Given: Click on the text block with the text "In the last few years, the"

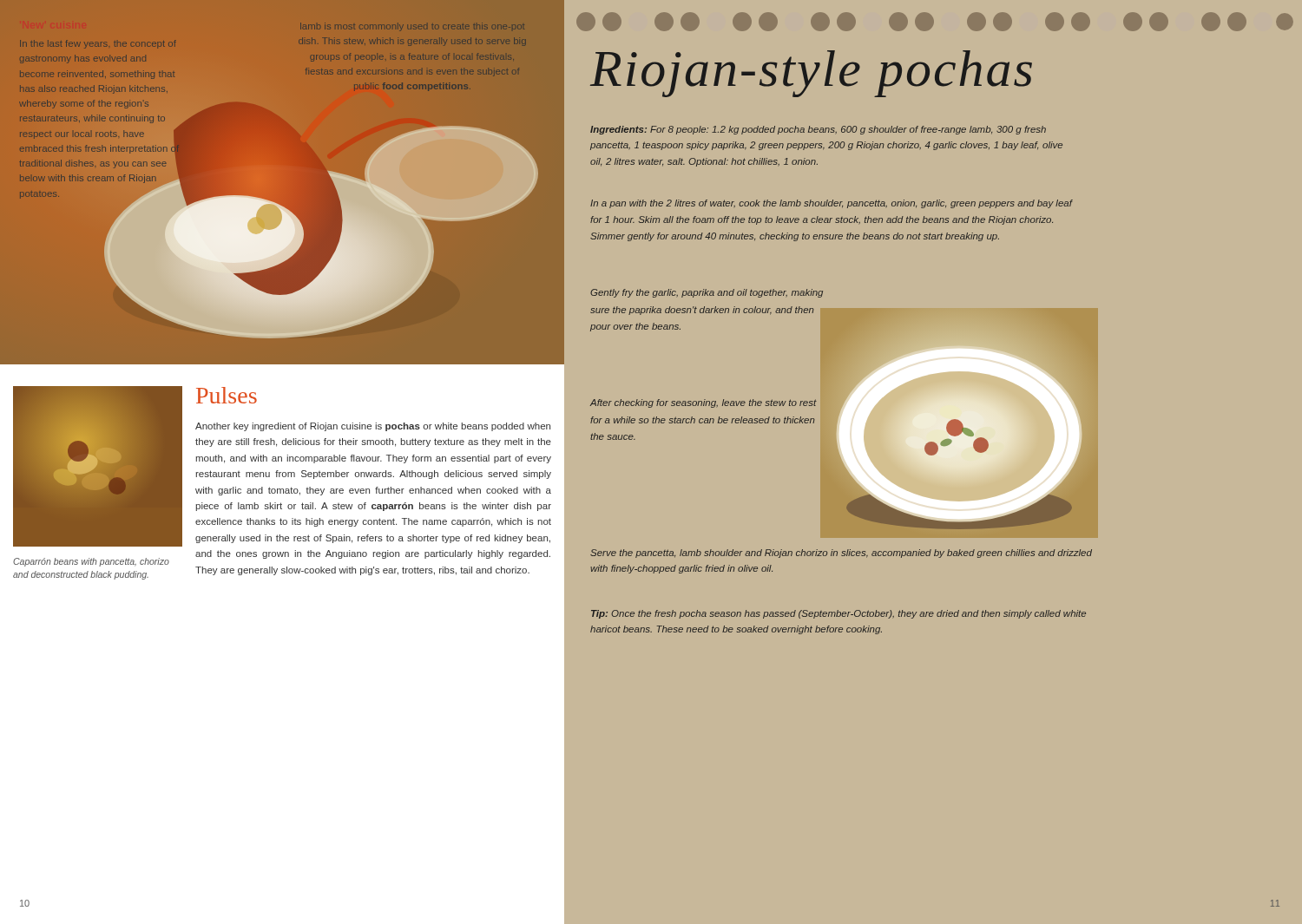Looking at the screenshot, I should coord(99,118).
